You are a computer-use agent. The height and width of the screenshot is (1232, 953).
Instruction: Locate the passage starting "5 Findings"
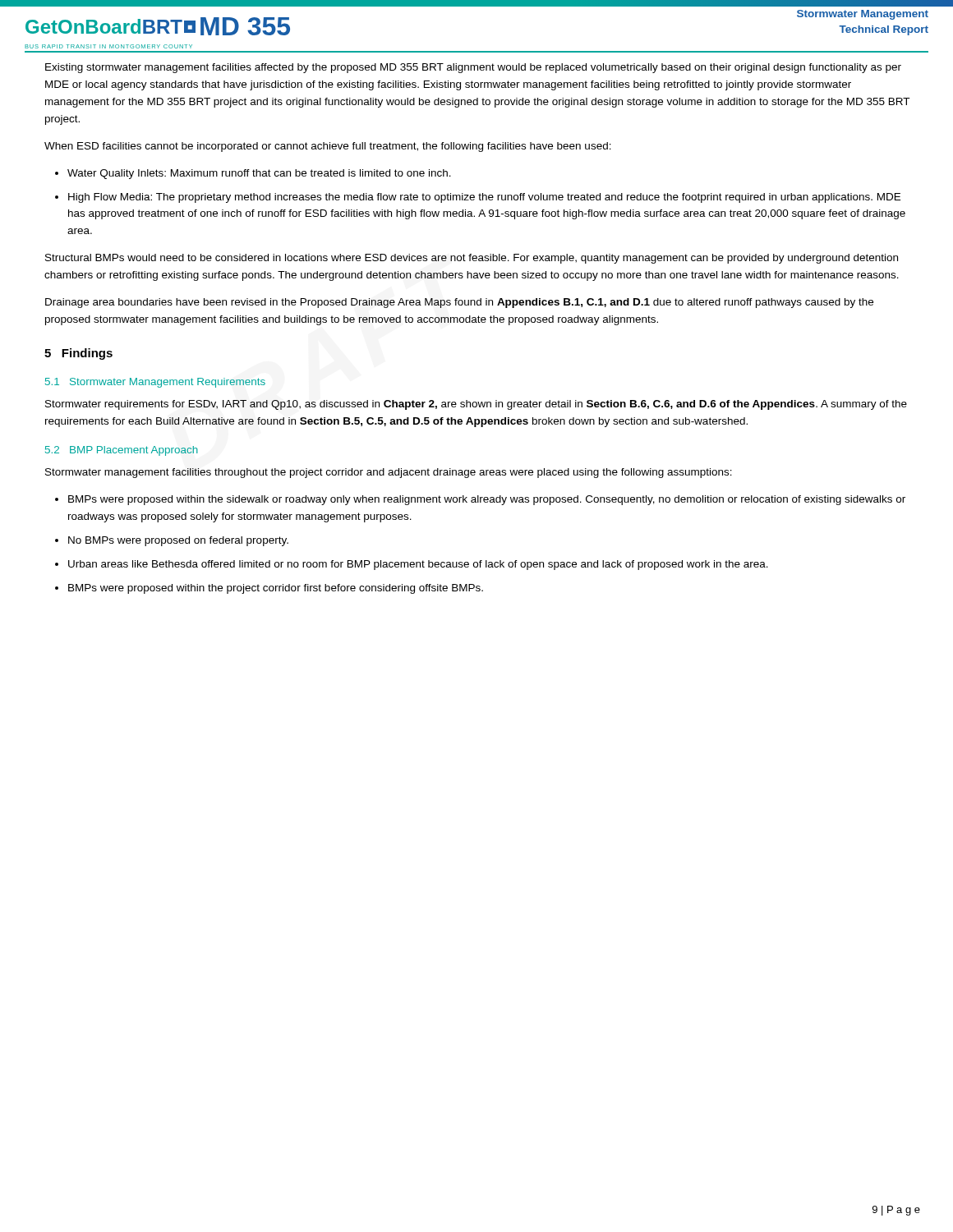coord(78,354)
